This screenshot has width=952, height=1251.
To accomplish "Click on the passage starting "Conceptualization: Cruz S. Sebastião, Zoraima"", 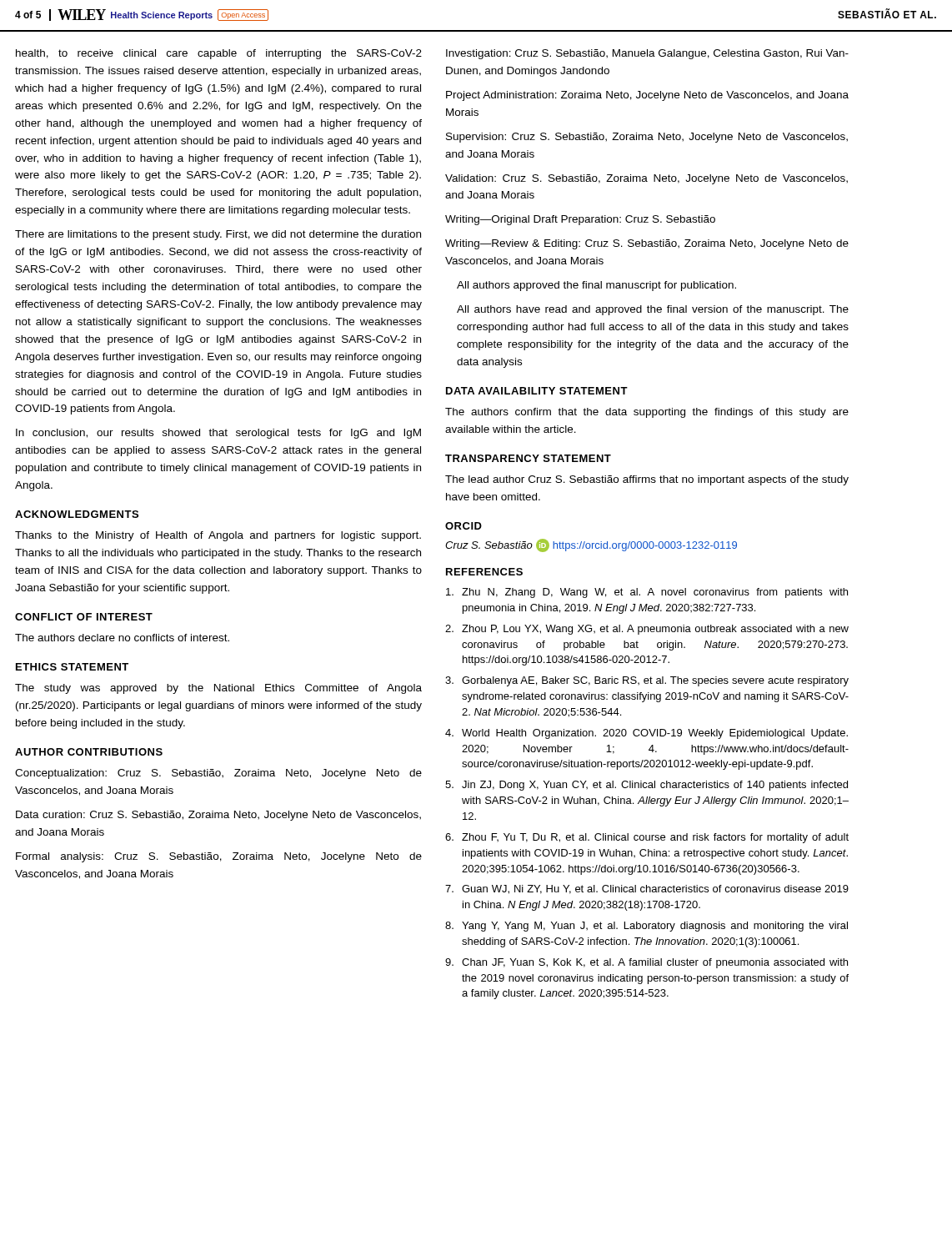I will coord(218,782).
